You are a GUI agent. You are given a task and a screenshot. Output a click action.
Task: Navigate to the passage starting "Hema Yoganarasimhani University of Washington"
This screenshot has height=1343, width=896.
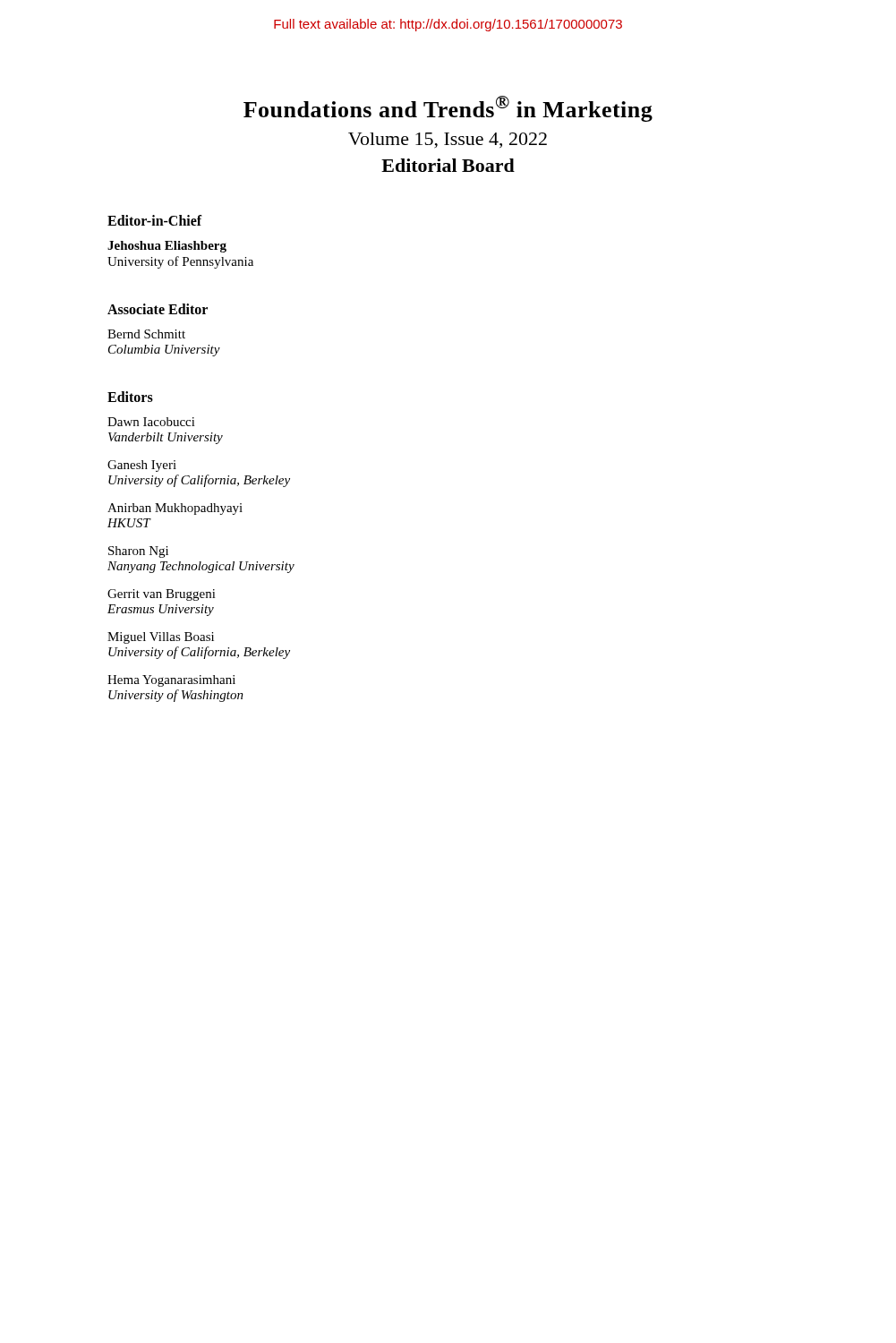point(171,681)
